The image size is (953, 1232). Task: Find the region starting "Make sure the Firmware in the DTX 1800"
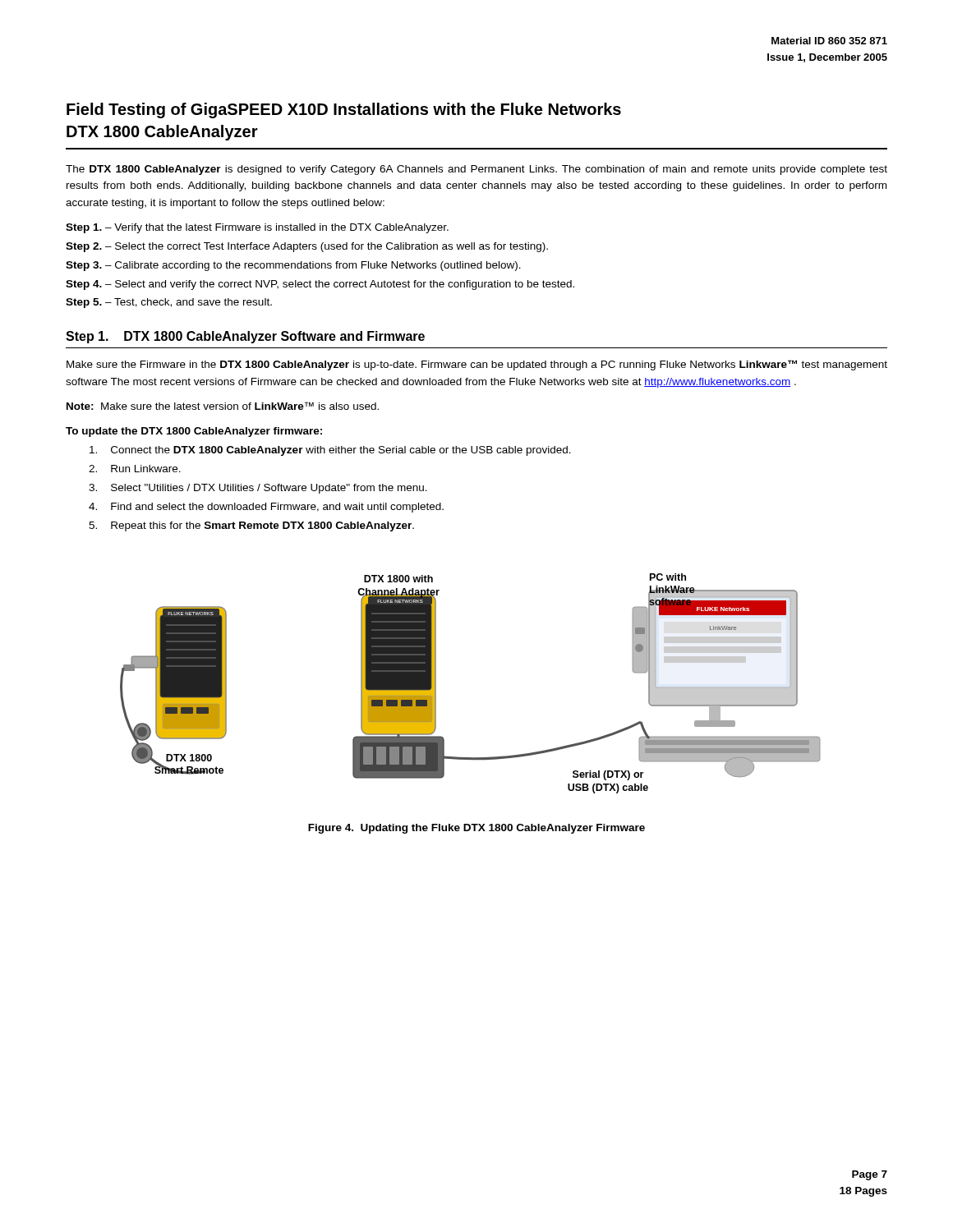tap(476, 373)
